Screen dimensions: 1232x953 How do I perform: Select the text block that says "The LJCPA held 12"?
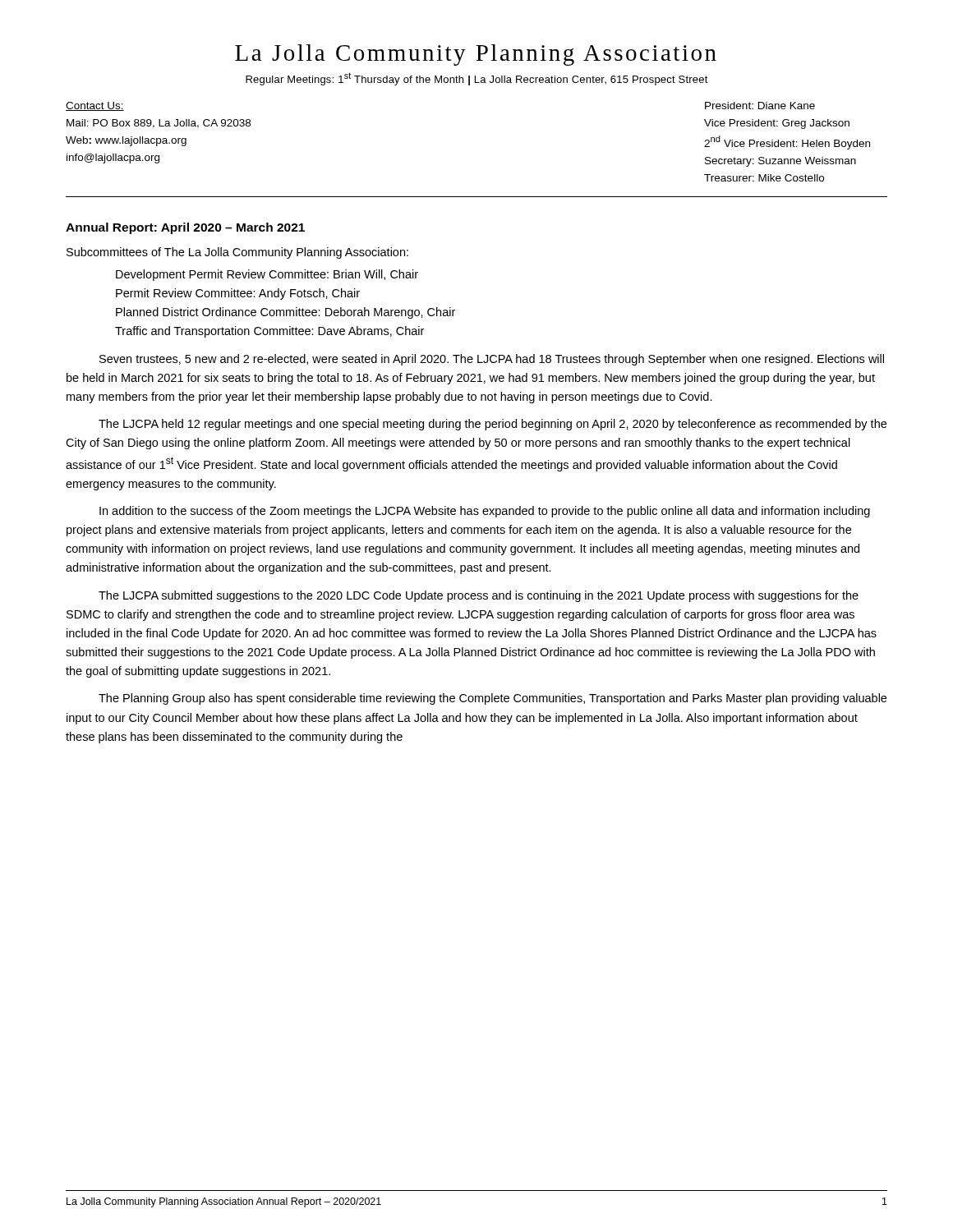pyautogui.click(x=476, y=454)
